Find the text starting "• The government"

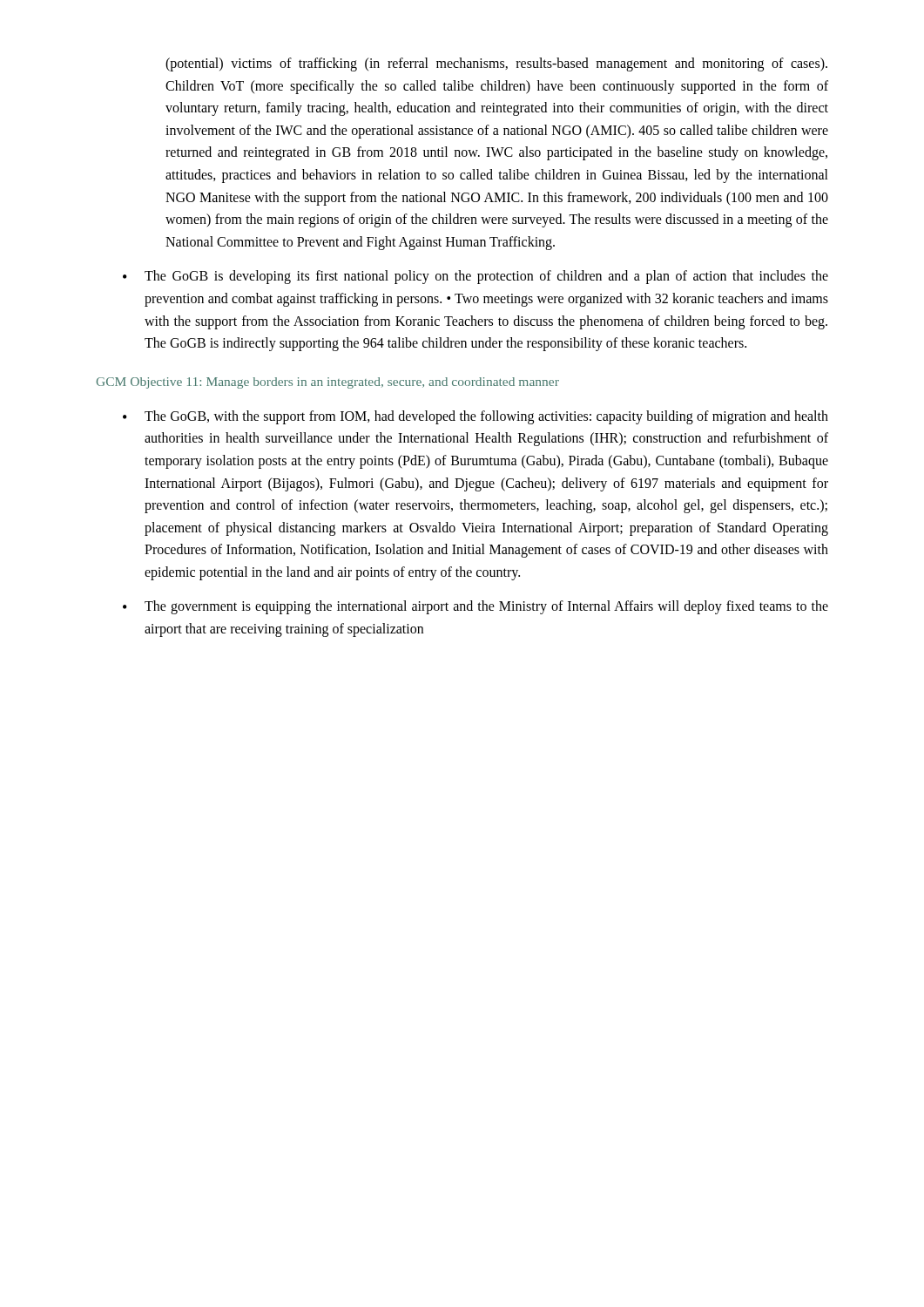tap(475, 618)
